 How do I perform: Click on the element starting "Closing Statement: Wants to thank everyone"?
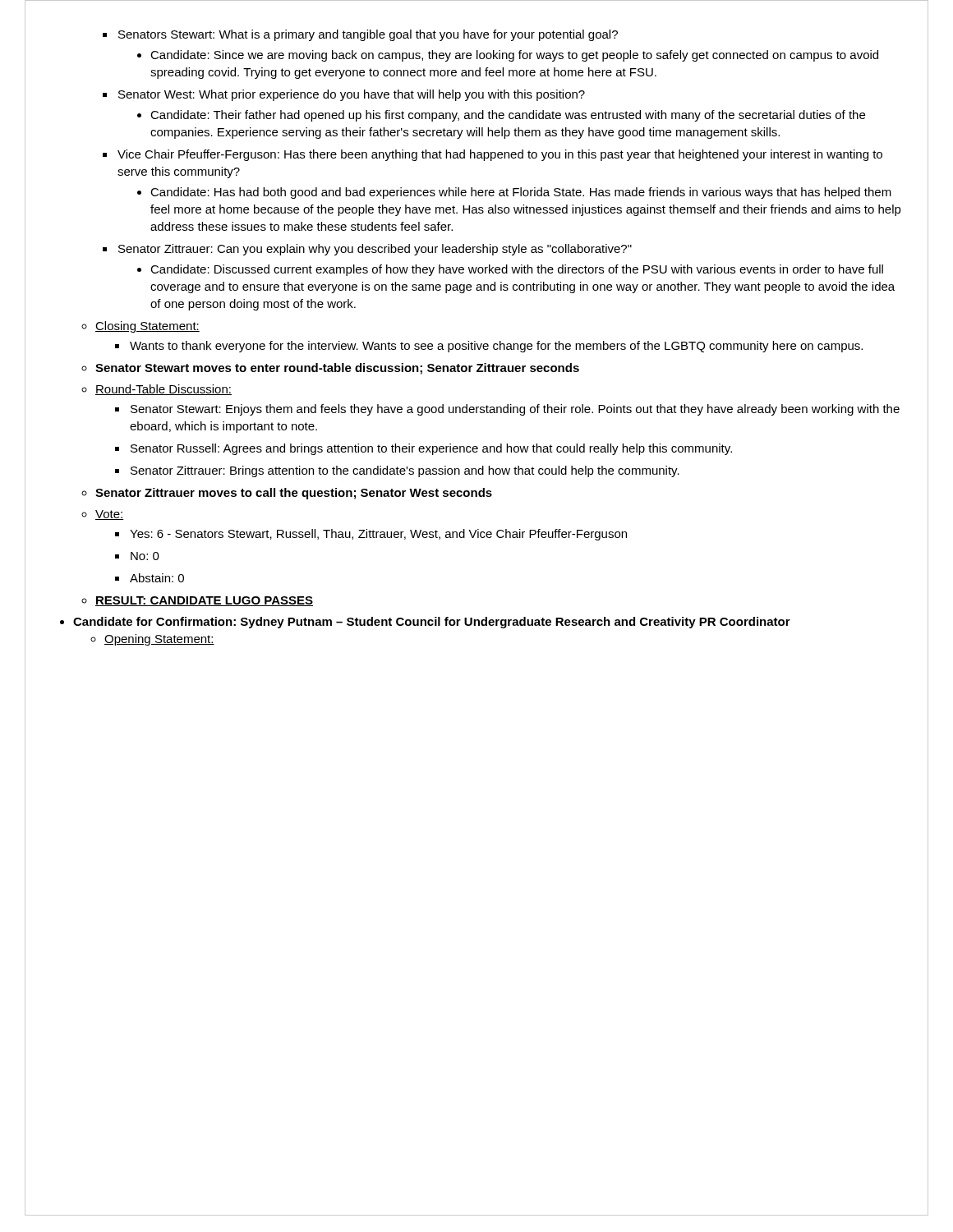(x=476, y=463)
